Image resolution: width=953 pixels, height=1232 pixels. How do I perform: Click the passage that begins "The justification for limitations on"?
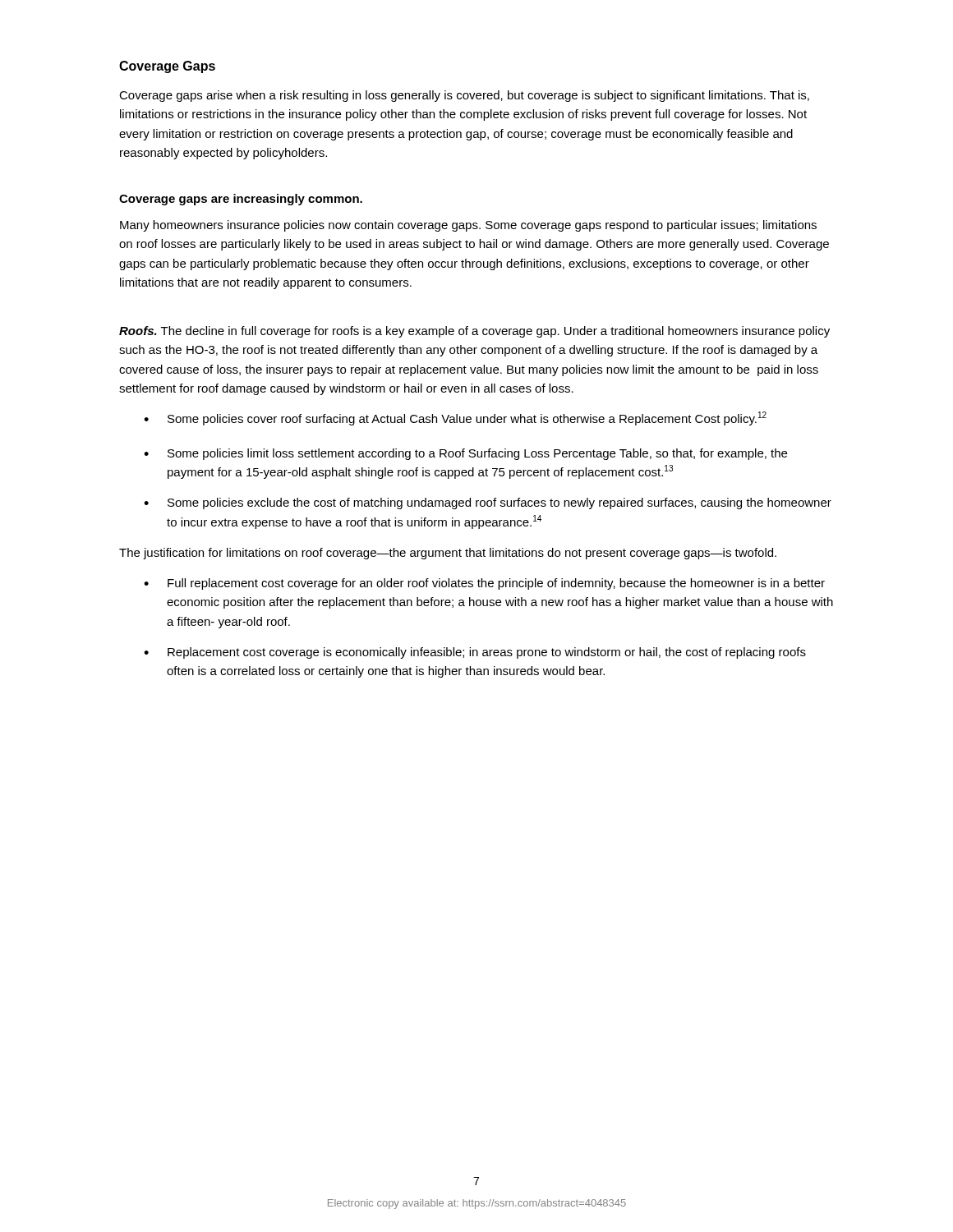click(448, 552)
